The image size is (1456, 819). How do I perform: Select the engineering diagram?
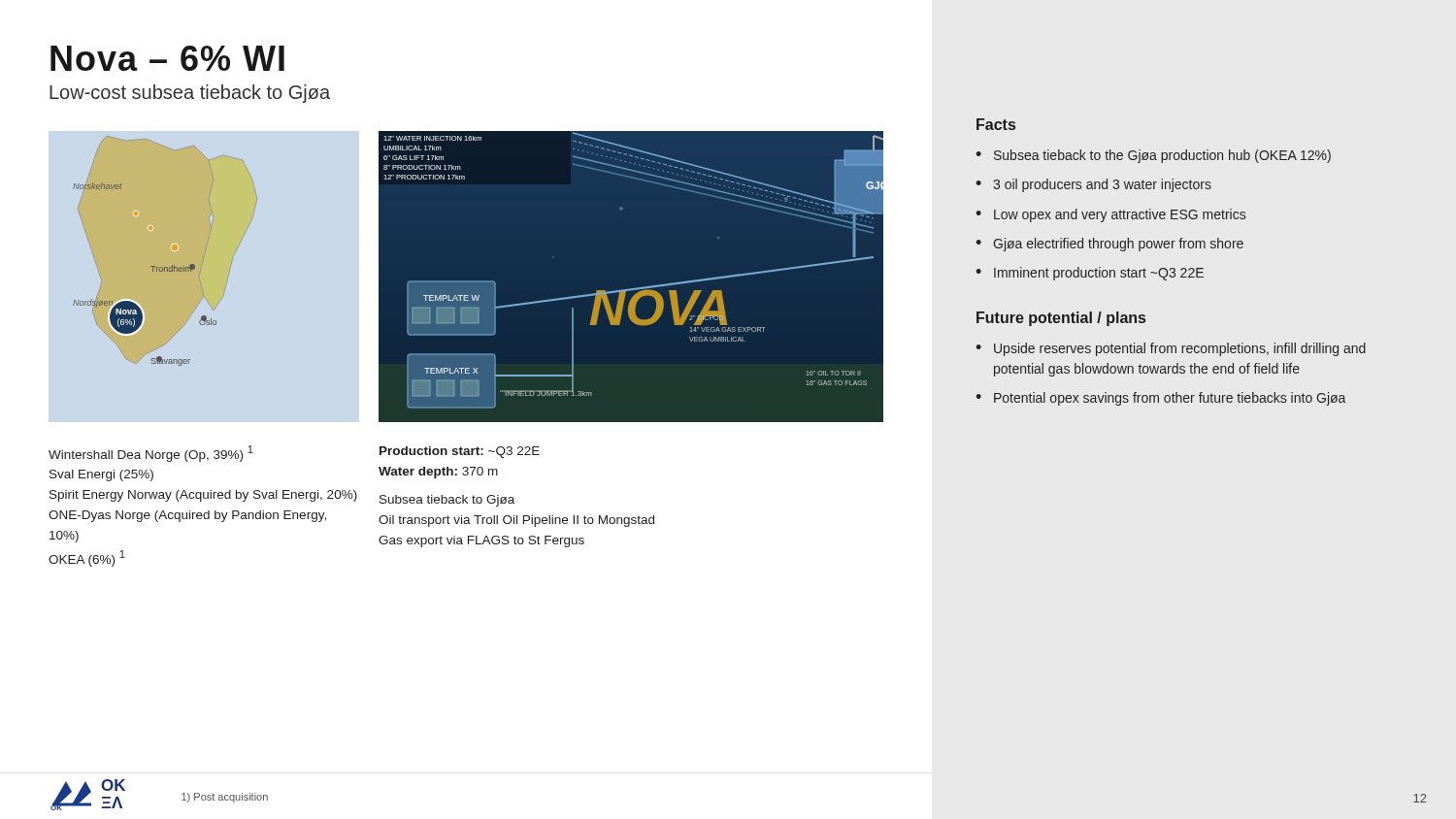pyautogui.click(x=631, y=277)
